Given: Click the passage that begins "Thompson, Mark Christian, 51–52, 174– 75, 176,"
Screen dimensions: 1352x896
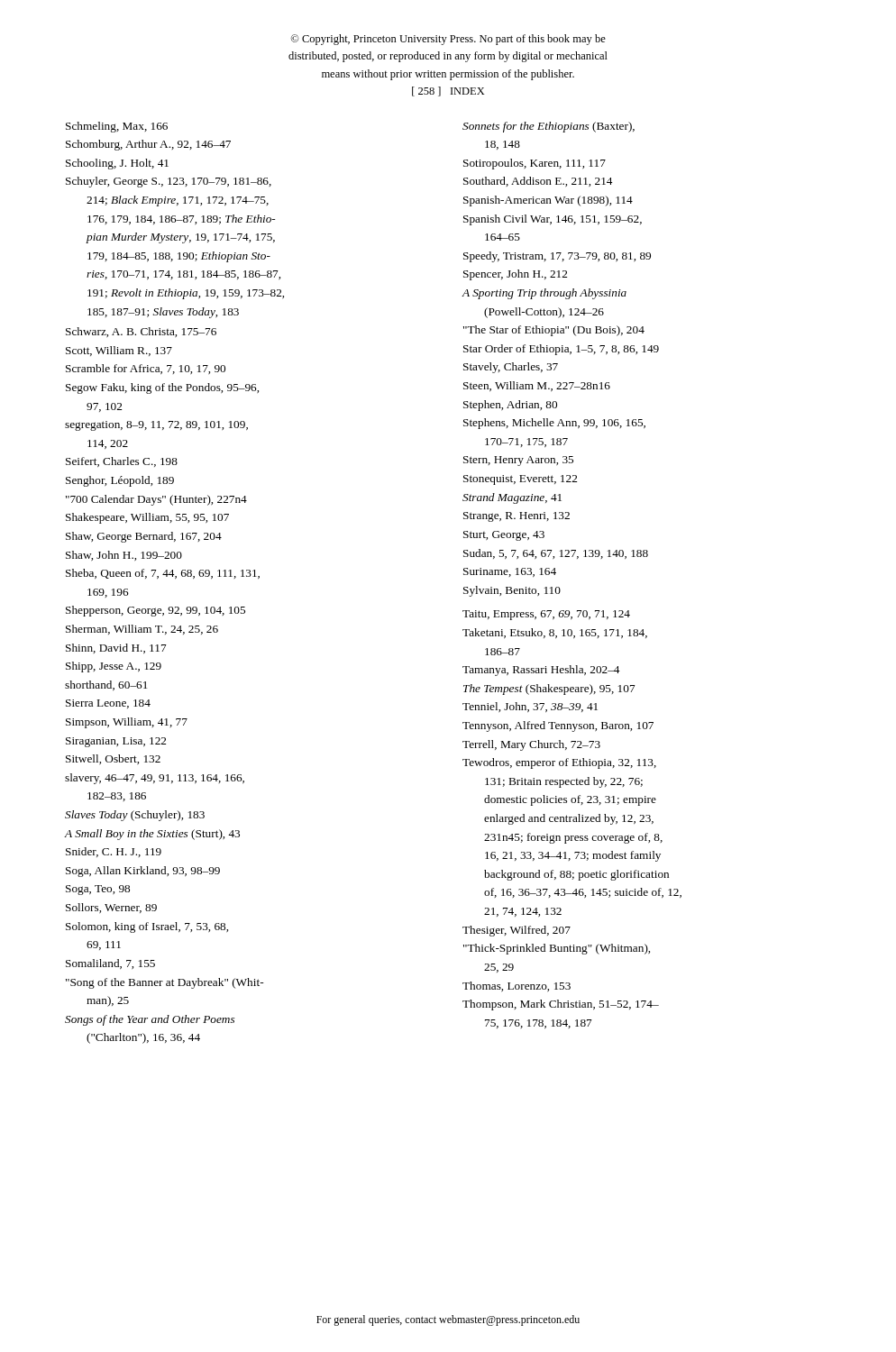Looking at the screenshot, I should pos(560,1015).
